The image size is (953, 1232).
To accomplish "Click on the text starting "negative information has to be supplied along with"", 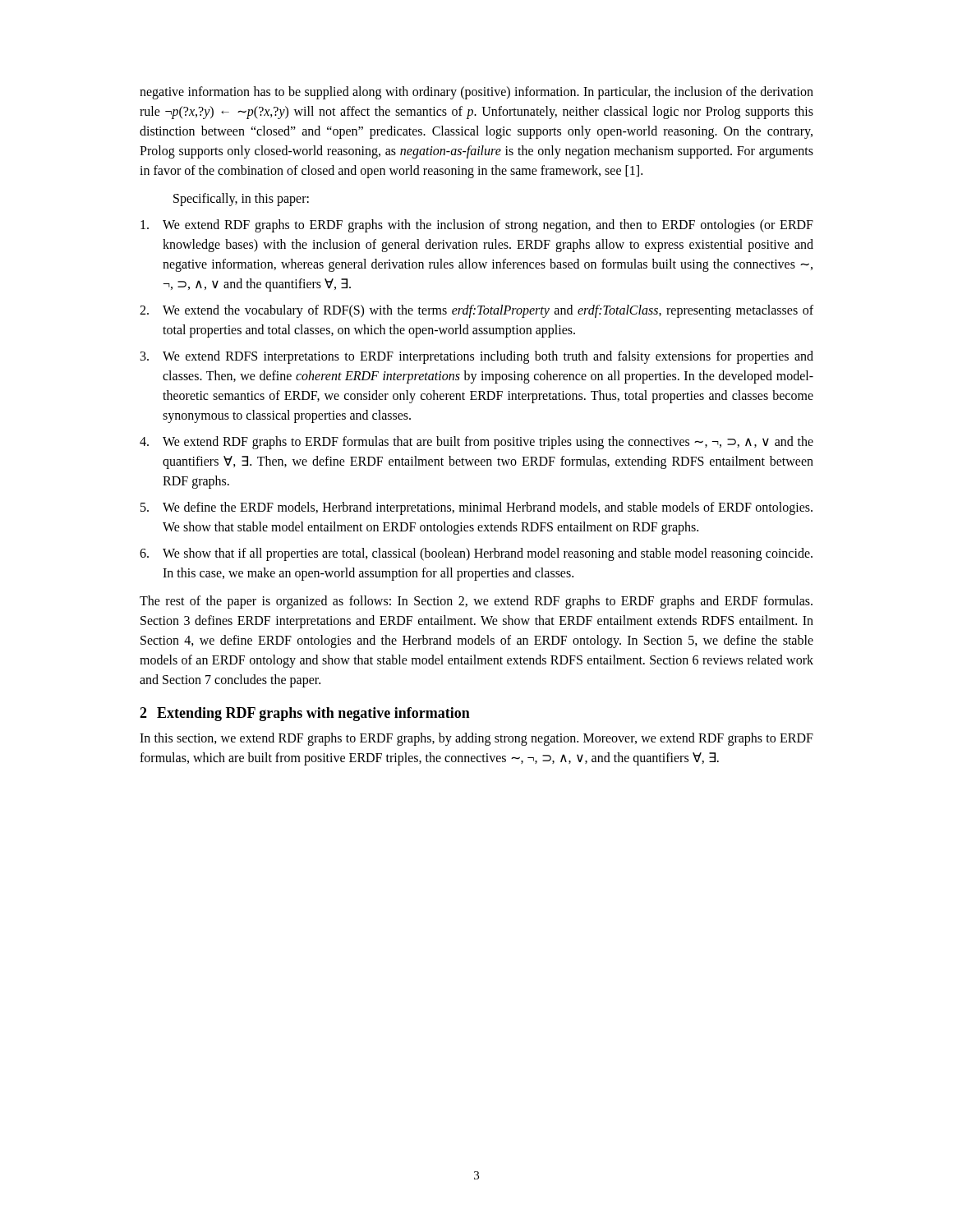I will coord(476,131).
